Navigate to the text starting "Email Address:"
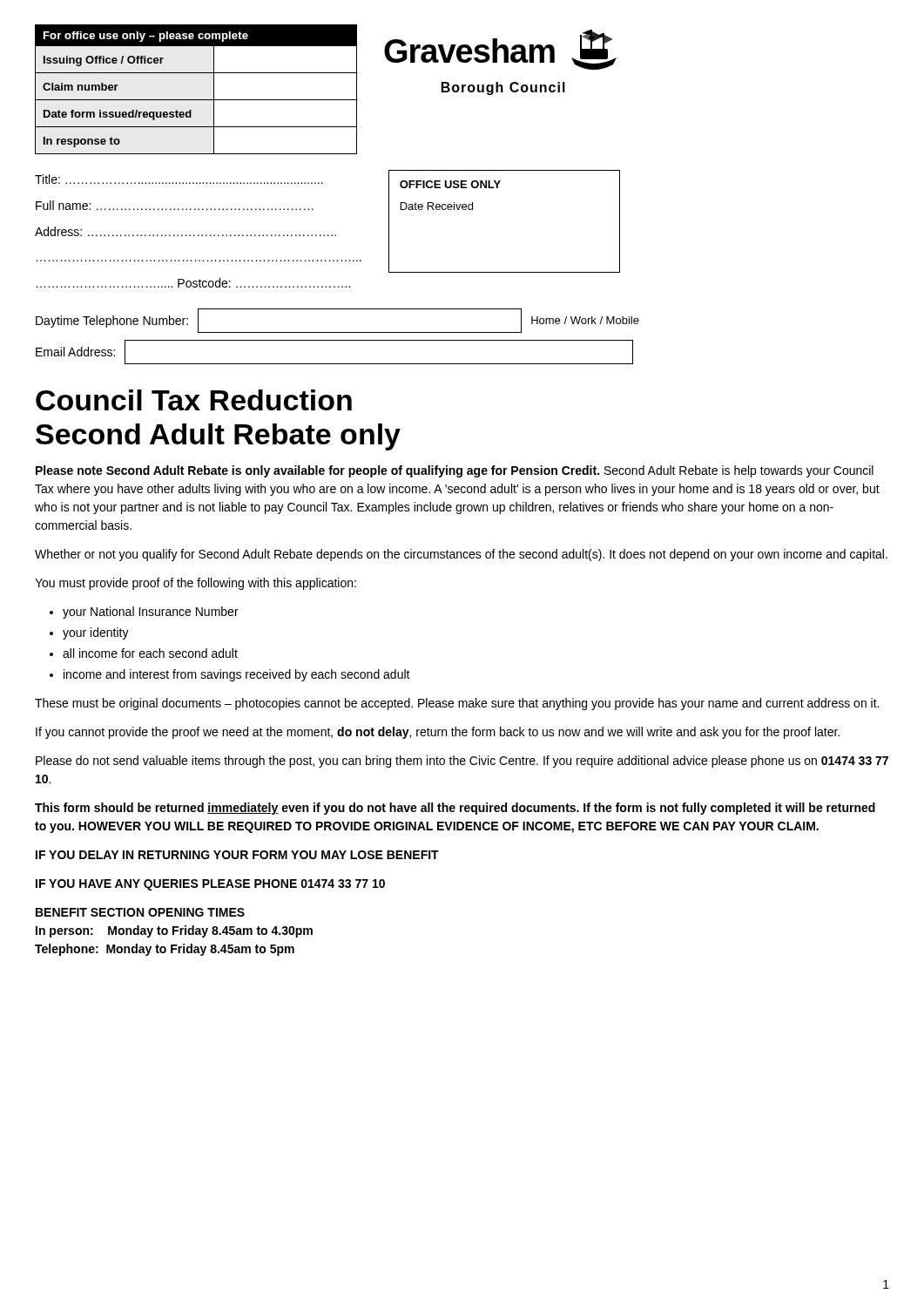Image resolution: width=924 pixels, height=1307 pixels. click(x=75, y=352)
